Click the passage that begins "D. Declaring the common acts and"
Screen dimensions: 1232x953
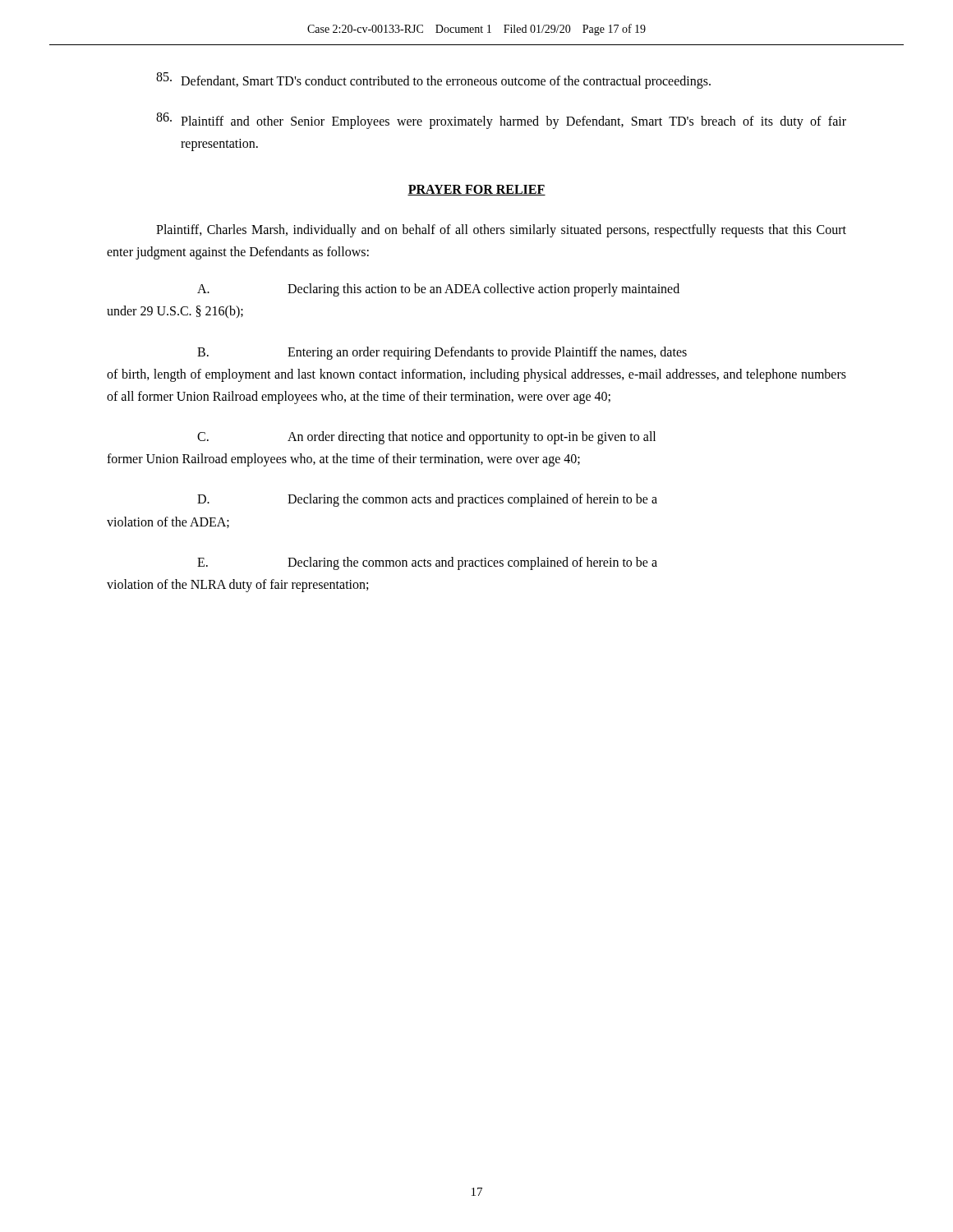pyautogui.click(x=476, y=511)
